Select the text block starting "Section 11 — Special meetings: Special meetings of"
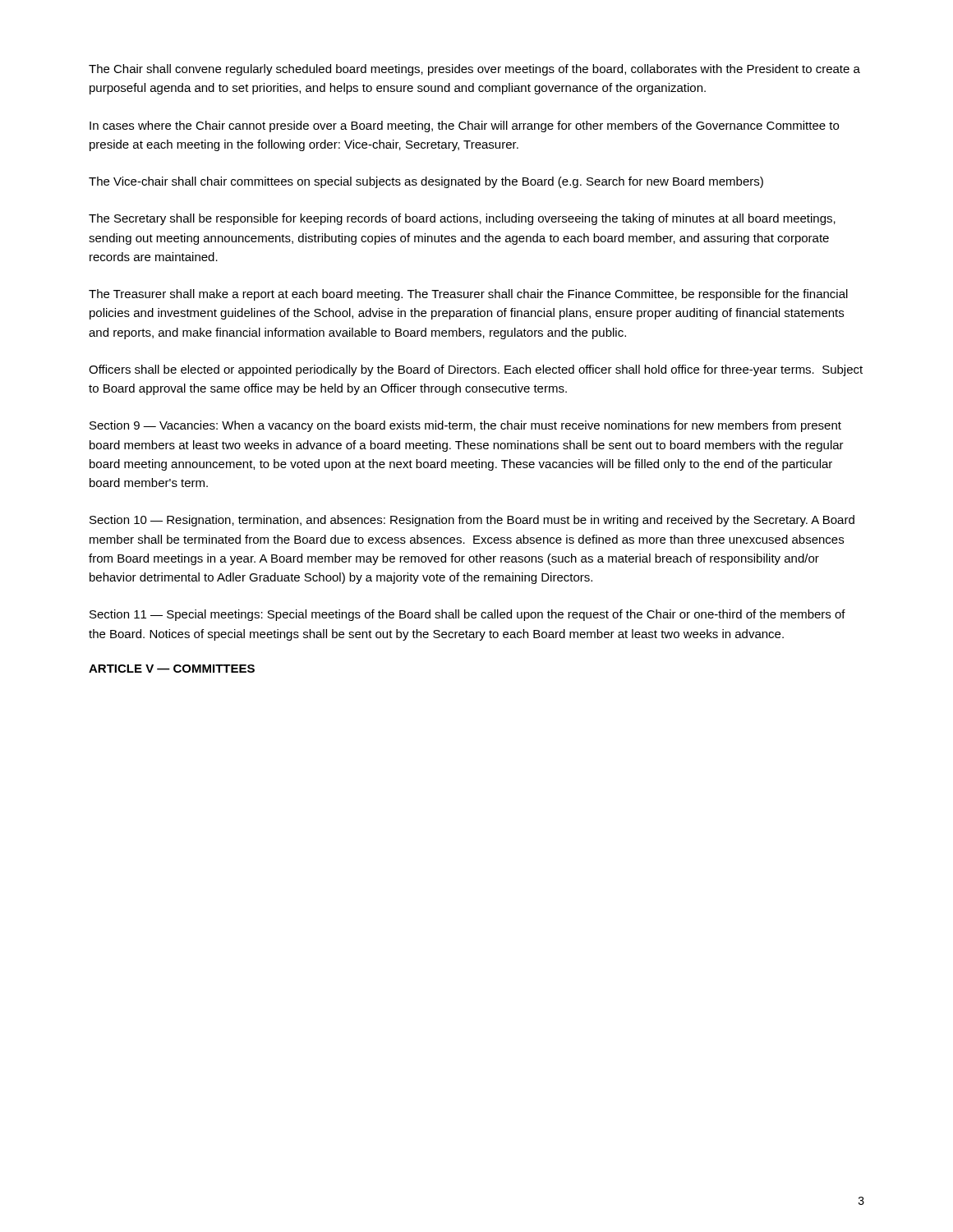The height and width of the screenshot is (1232, 953). [467, 624]
